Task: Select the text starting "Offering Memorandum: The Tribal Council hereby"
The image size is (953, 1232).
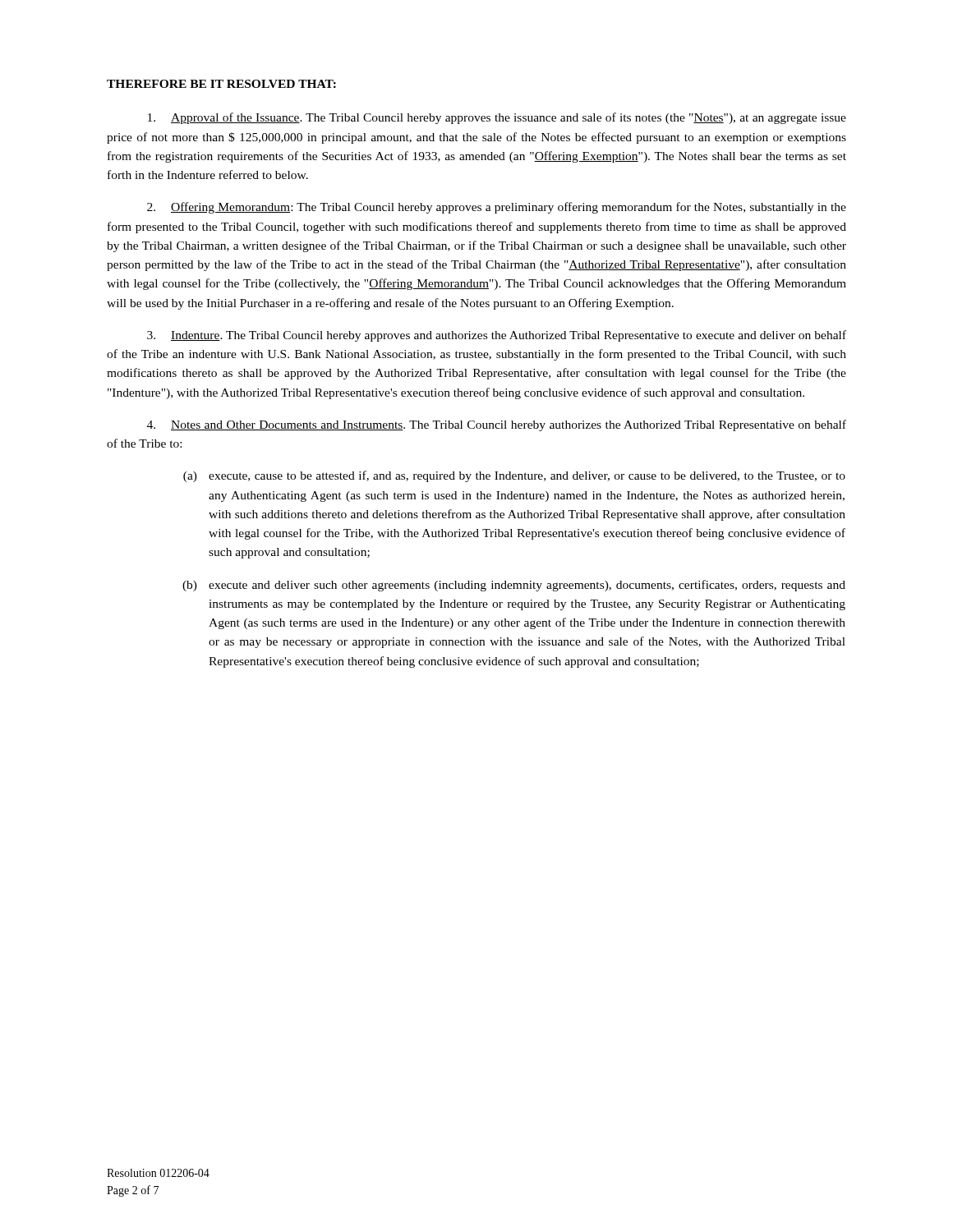Action: point(476,253)
